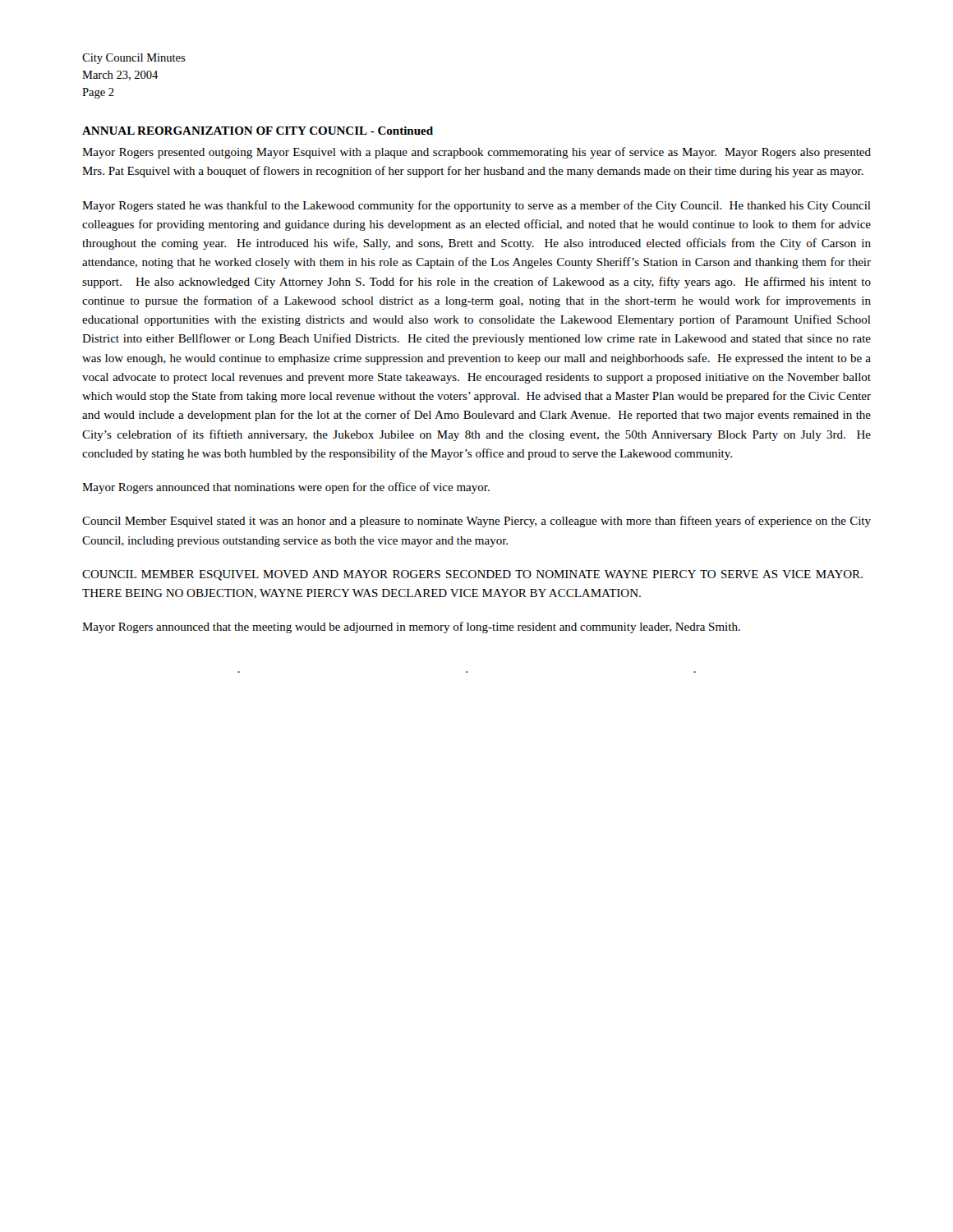Point to the element starting "COUNCIL MEMBER ESQUIVEL MOVED"
The height and width of the screenshot is (1232, 953).
pyautogui.click(x=476, y=583)
